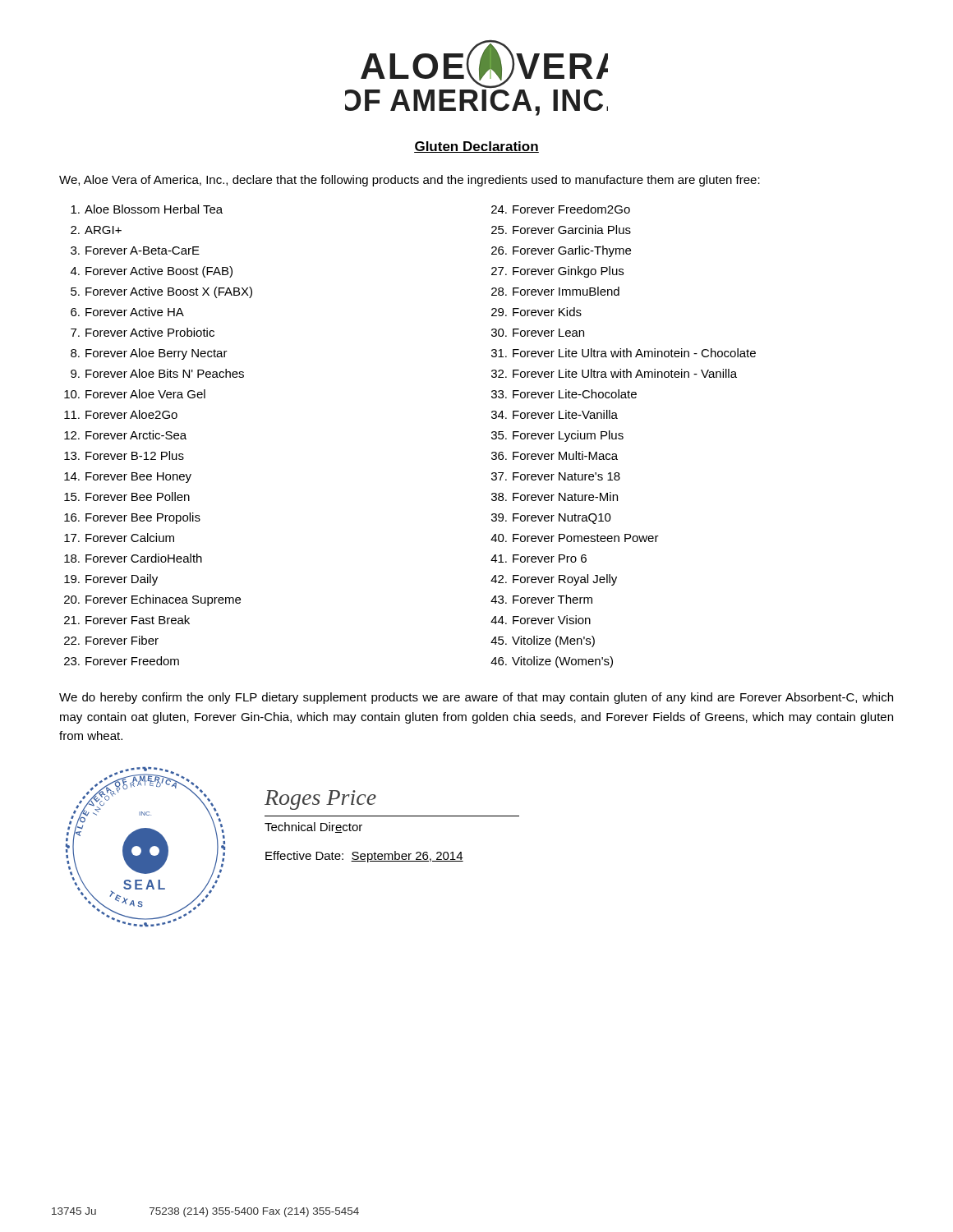Navigate to the text block starting "14.Forever Bee Honey"

tap(128, 478)
